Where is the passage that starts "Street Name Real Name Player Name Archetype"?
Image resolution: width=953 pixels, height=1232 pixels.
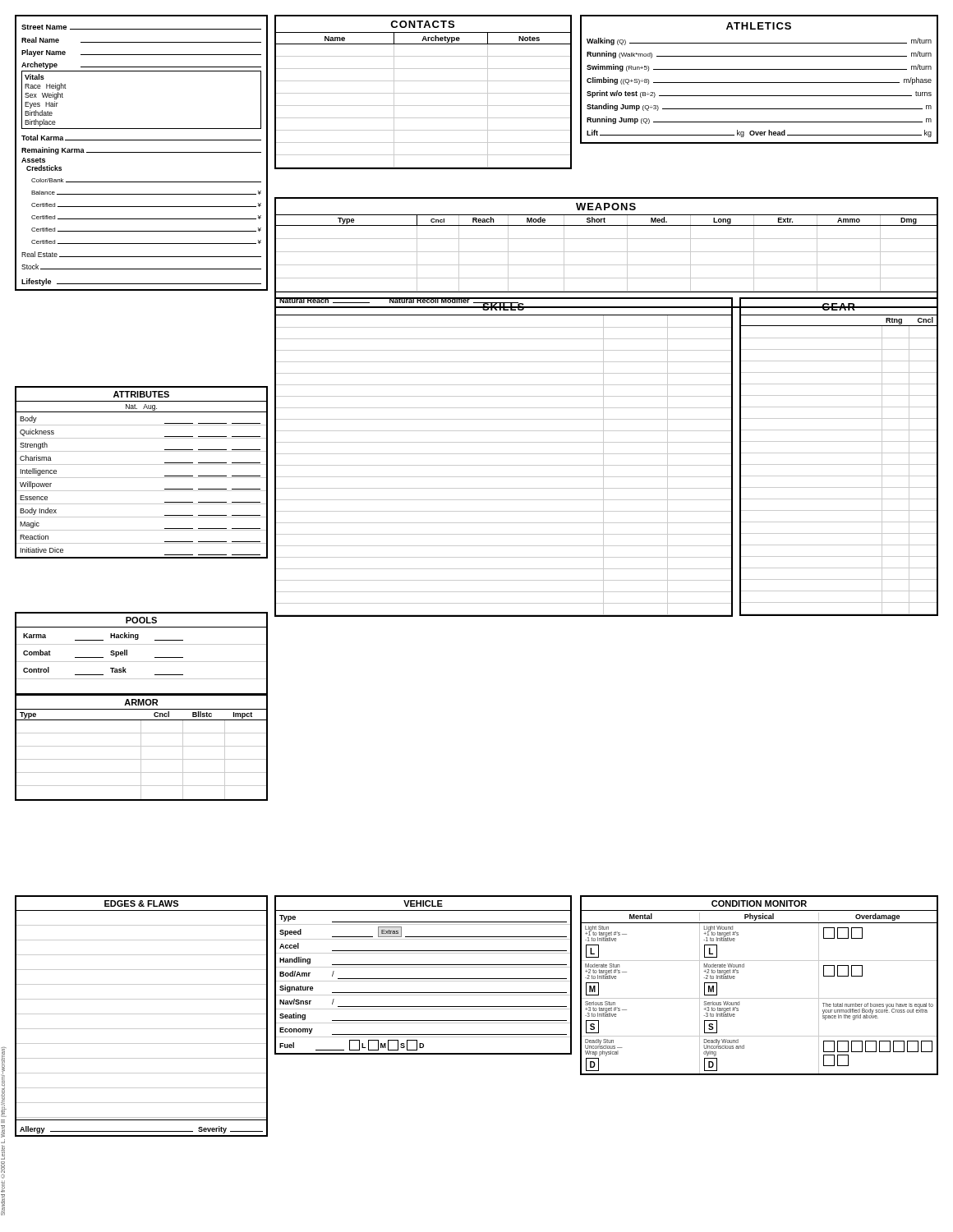pyautogui.click(x=141, y=153)
